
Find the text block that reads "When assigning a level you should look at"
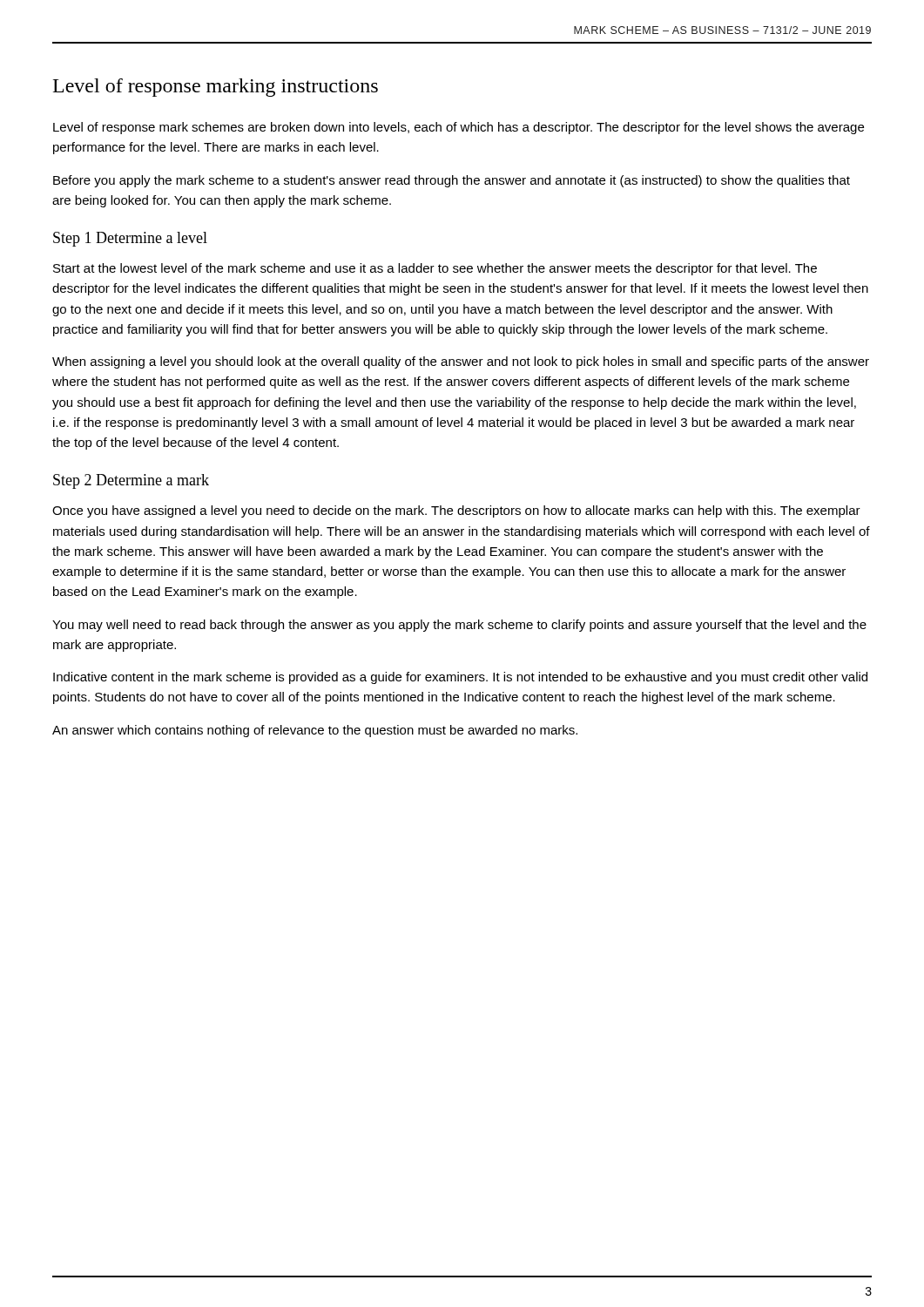coord(461,402)
